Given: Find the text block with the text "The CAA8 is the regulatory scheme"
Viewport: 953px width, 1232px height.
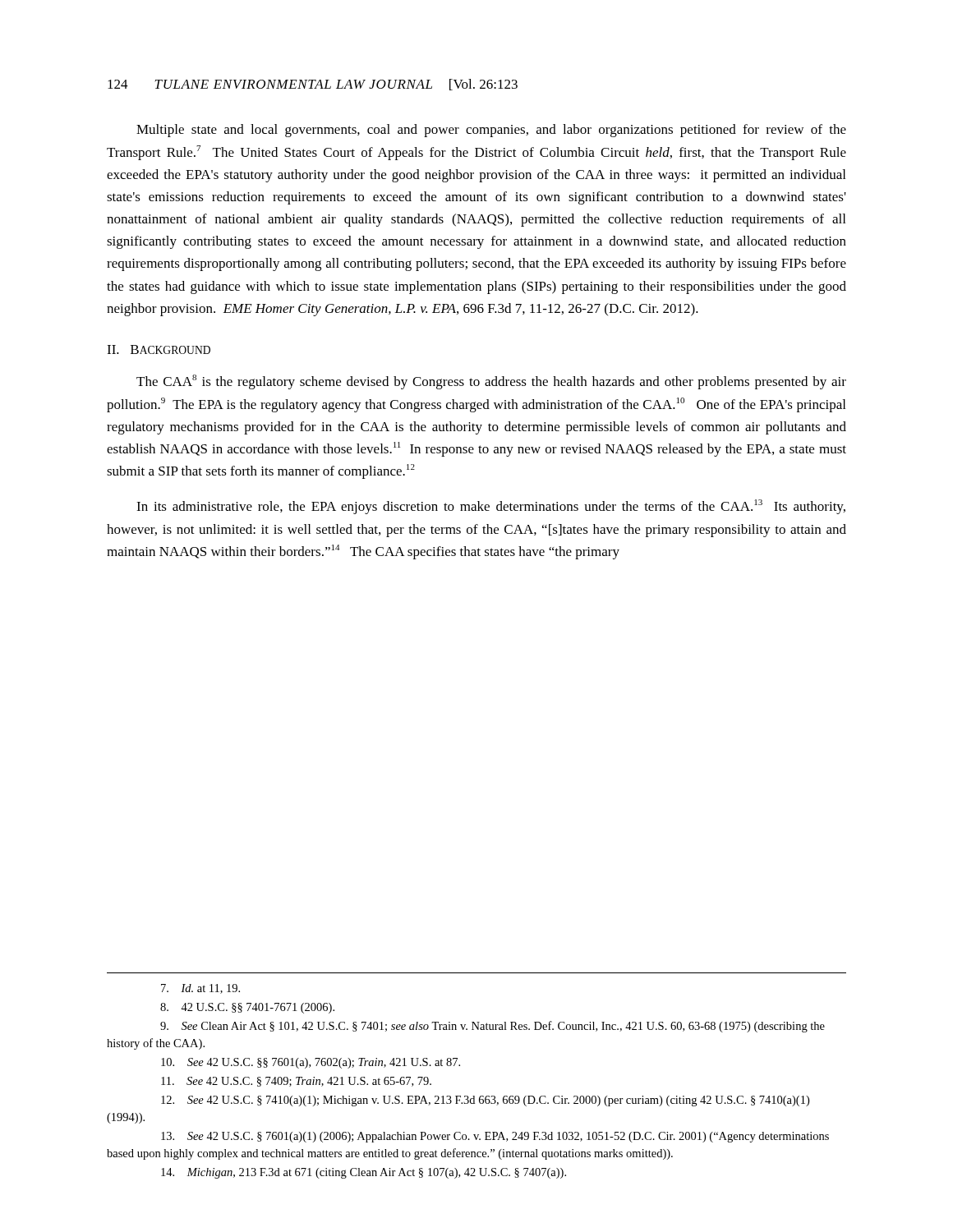Looking at the screenshot, I should 476,426.
